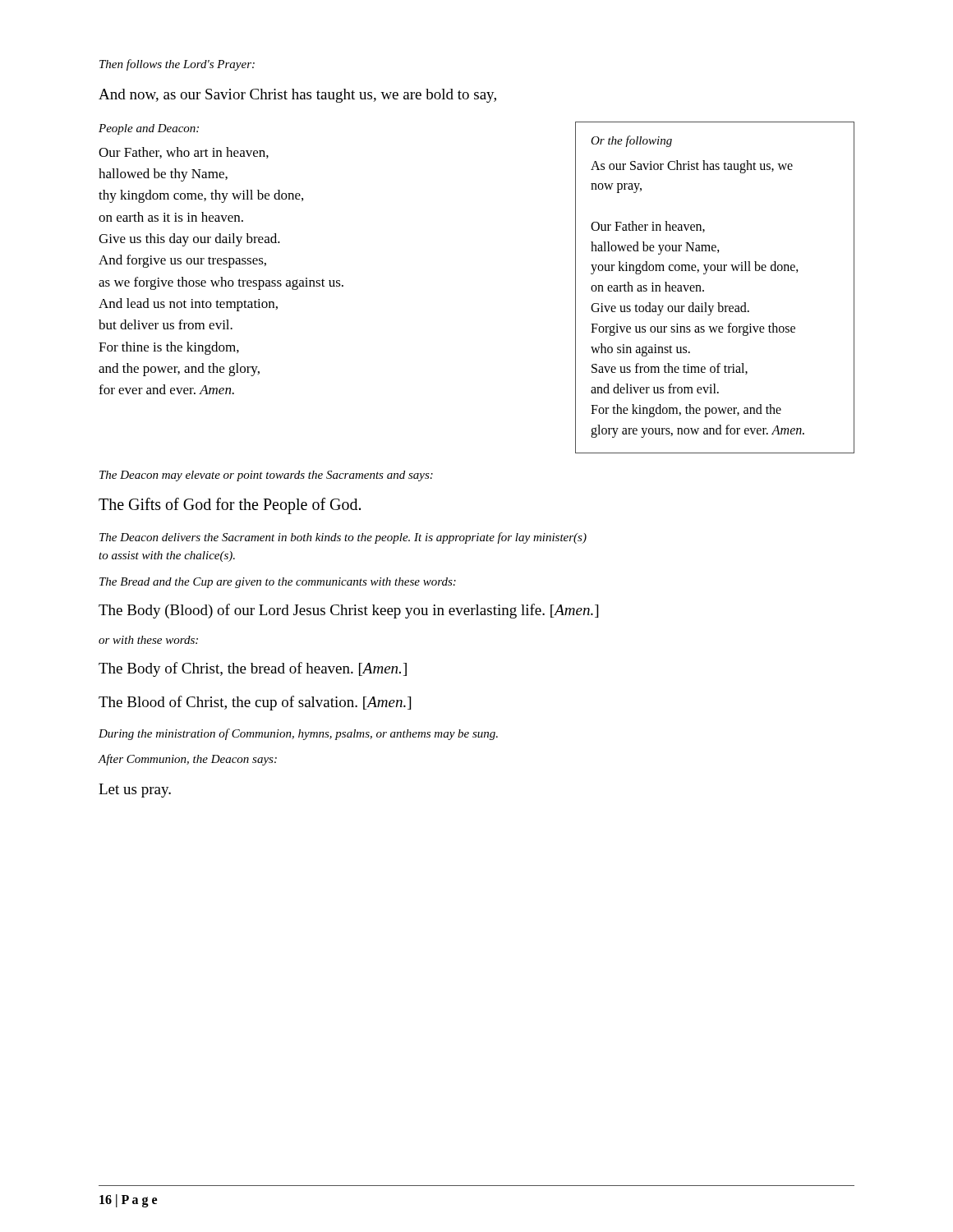
Task: Select the text block with the text "The Body (Blood) of our Lord"
Action: click(x=349, y=610)
